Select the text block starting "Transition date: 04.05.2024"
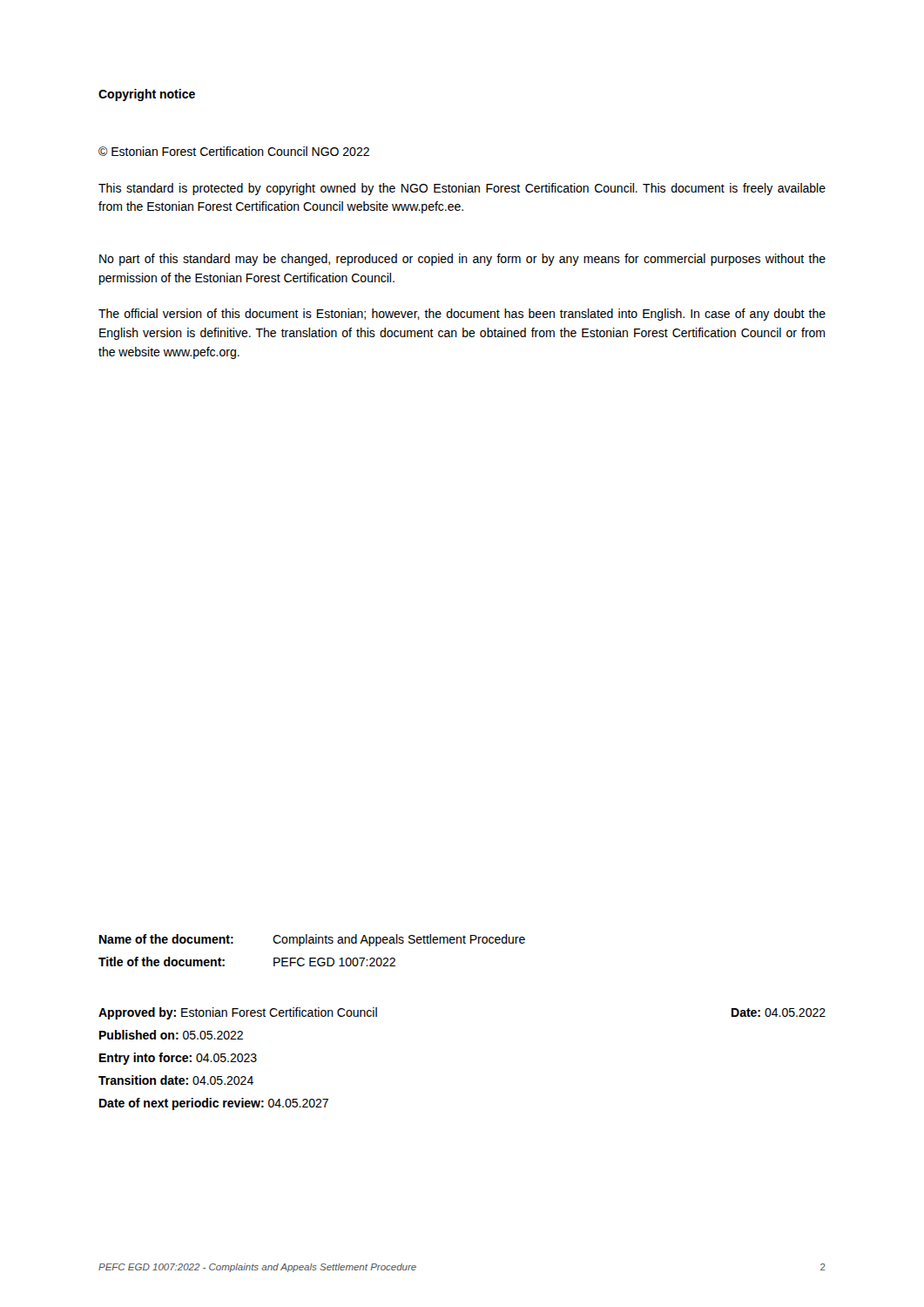Viewport: 924px width, 1307px height. click(x=176, y=1080)
